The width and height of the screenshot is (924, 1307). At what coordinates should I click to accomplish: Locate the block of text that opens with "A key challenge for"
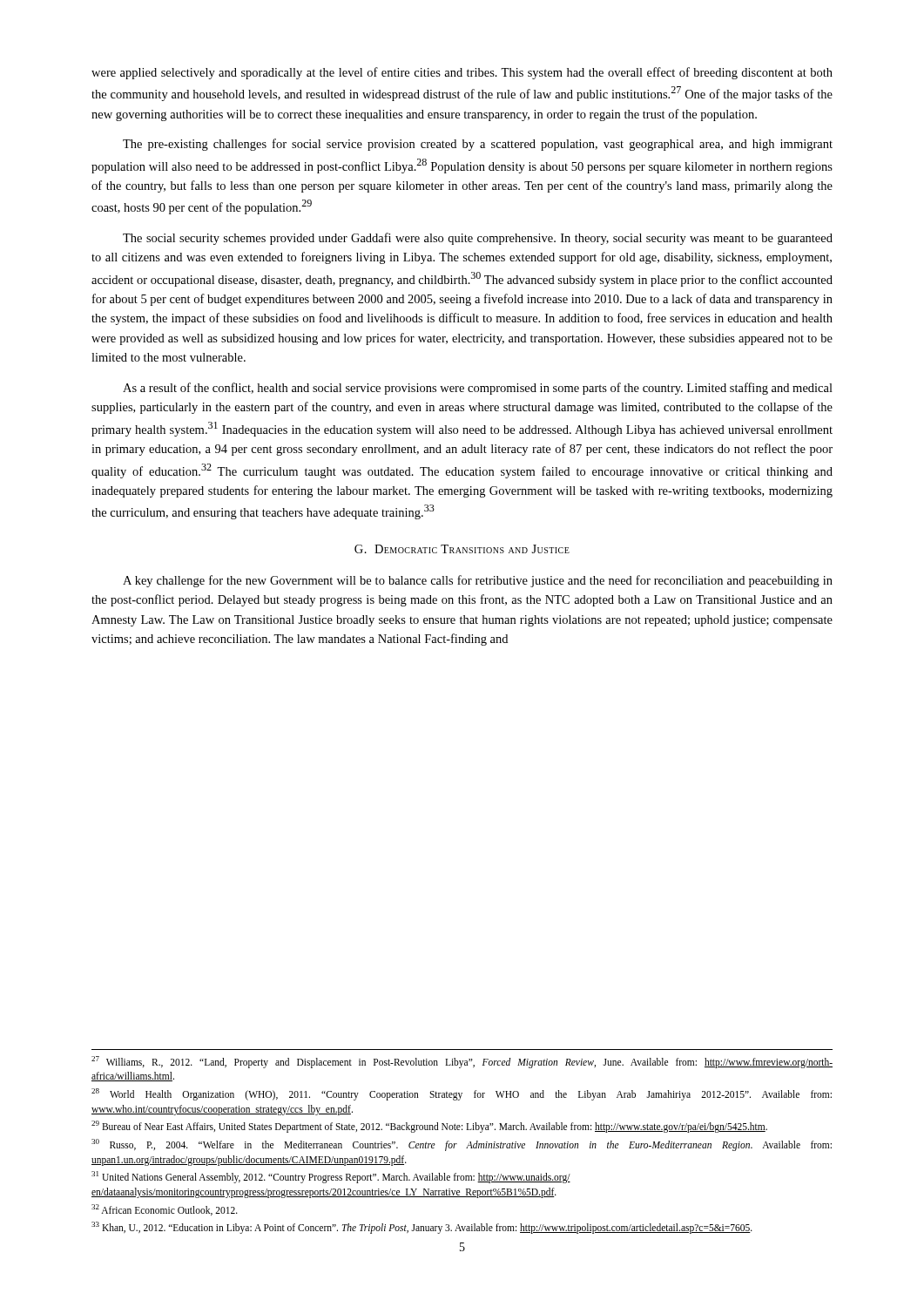pyautogui.click(x=462, y=610)
